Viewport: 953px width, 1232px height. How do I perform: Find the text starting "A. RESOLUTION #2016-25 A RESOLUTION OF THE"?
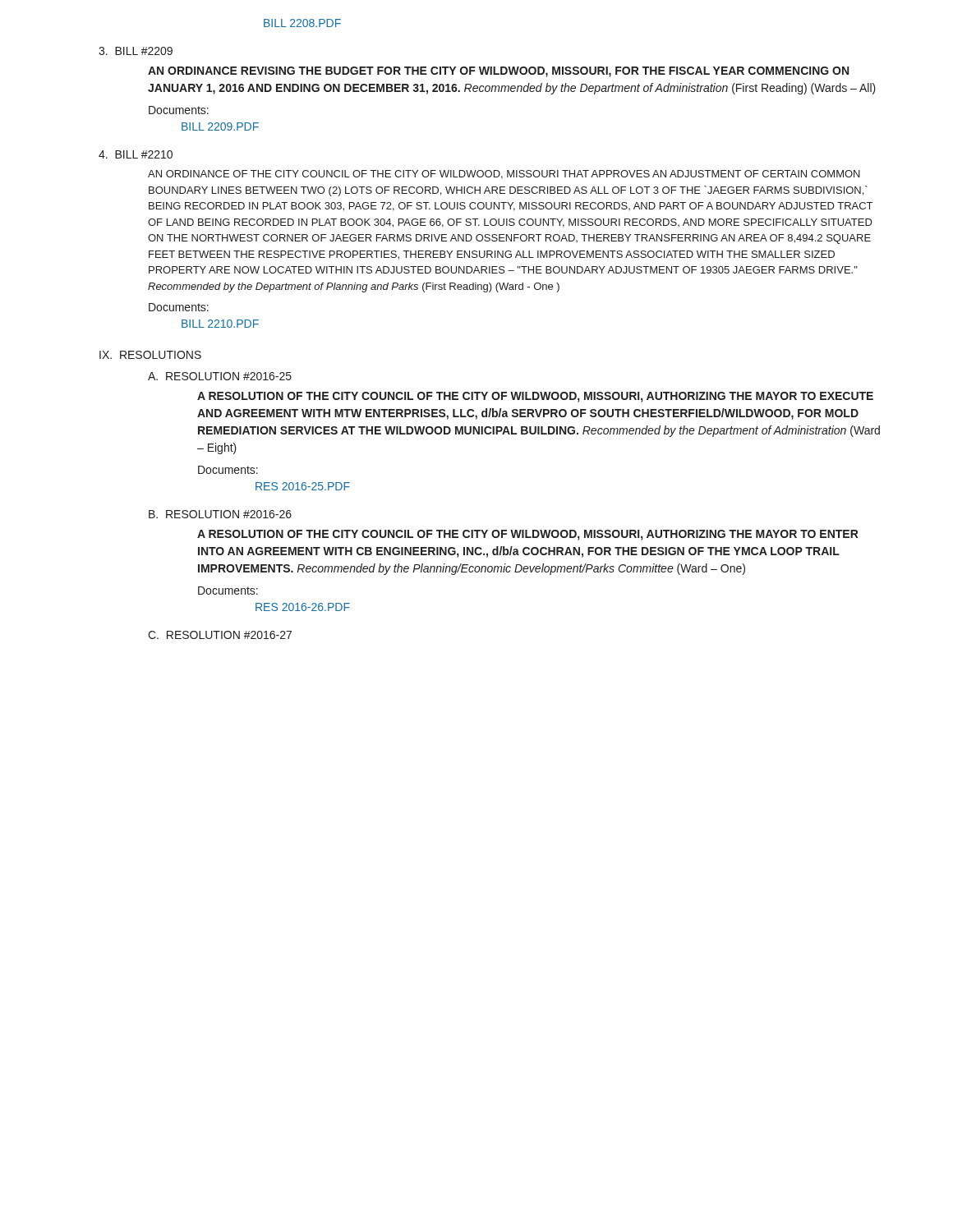tap(518, 431)
